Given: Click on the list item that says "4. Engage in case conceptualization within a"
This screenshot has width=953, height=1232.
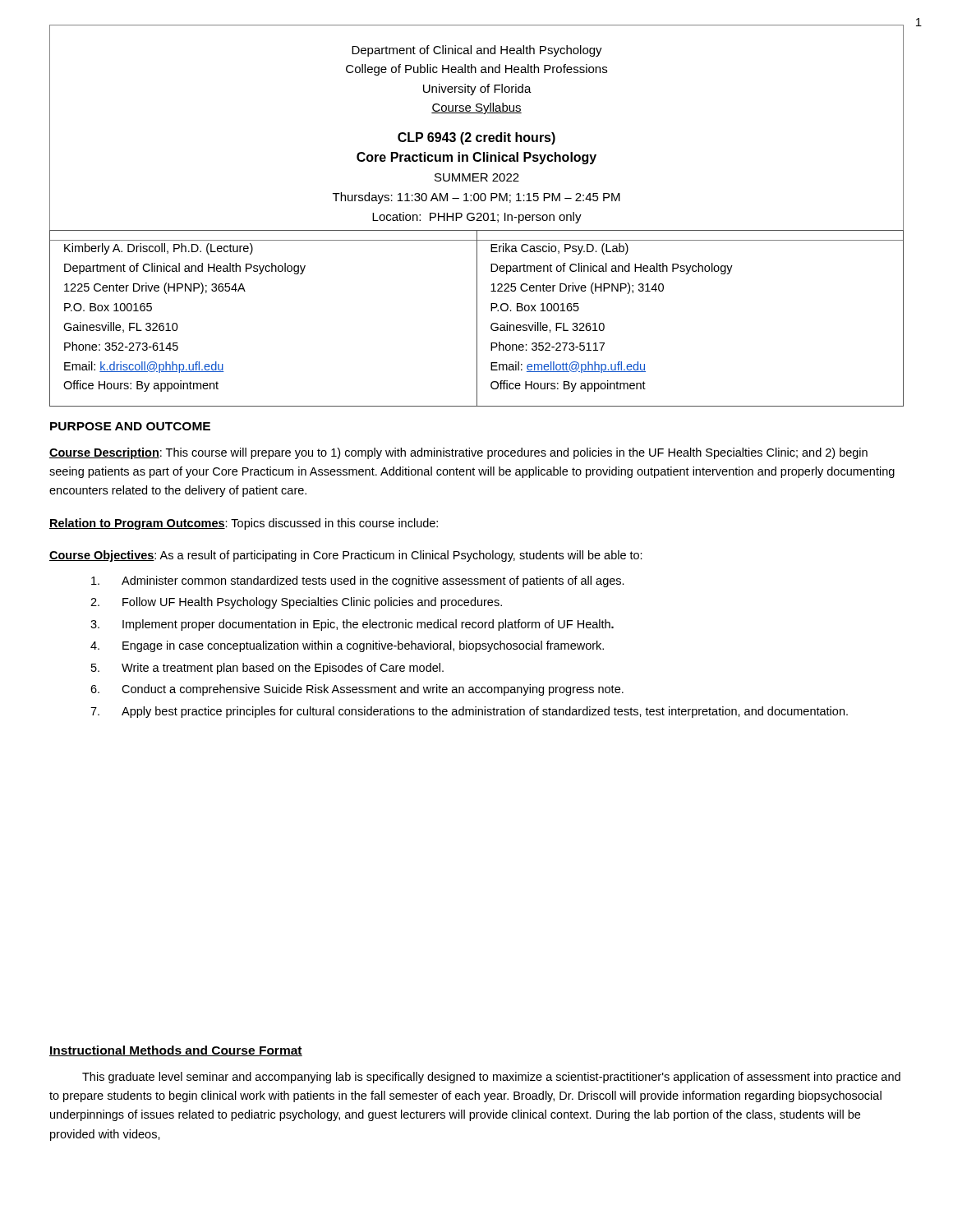Looking at the screenshot, I should 348,646.
